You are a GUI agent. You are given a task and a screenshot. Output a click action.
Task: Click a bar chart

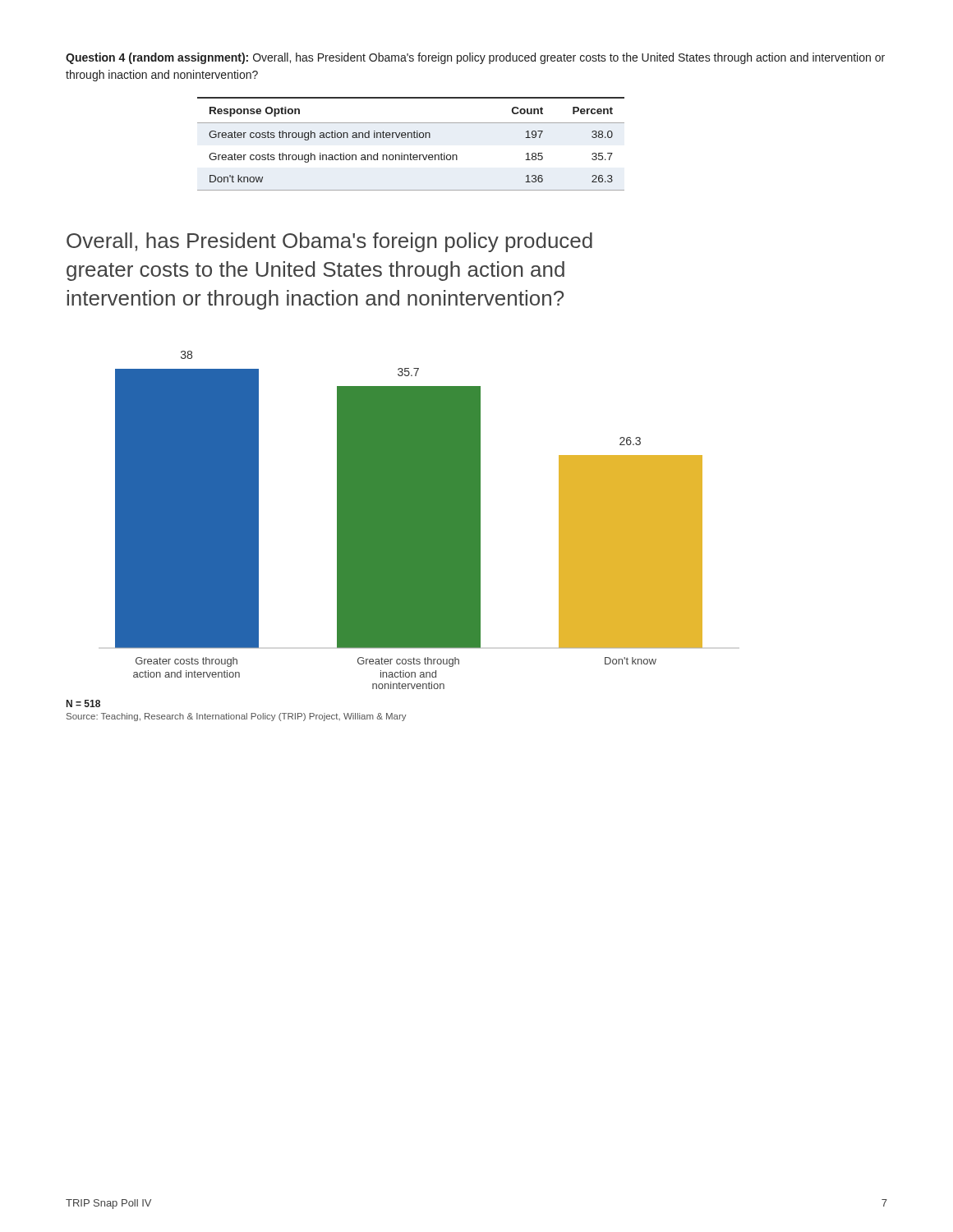click(476, 514)
